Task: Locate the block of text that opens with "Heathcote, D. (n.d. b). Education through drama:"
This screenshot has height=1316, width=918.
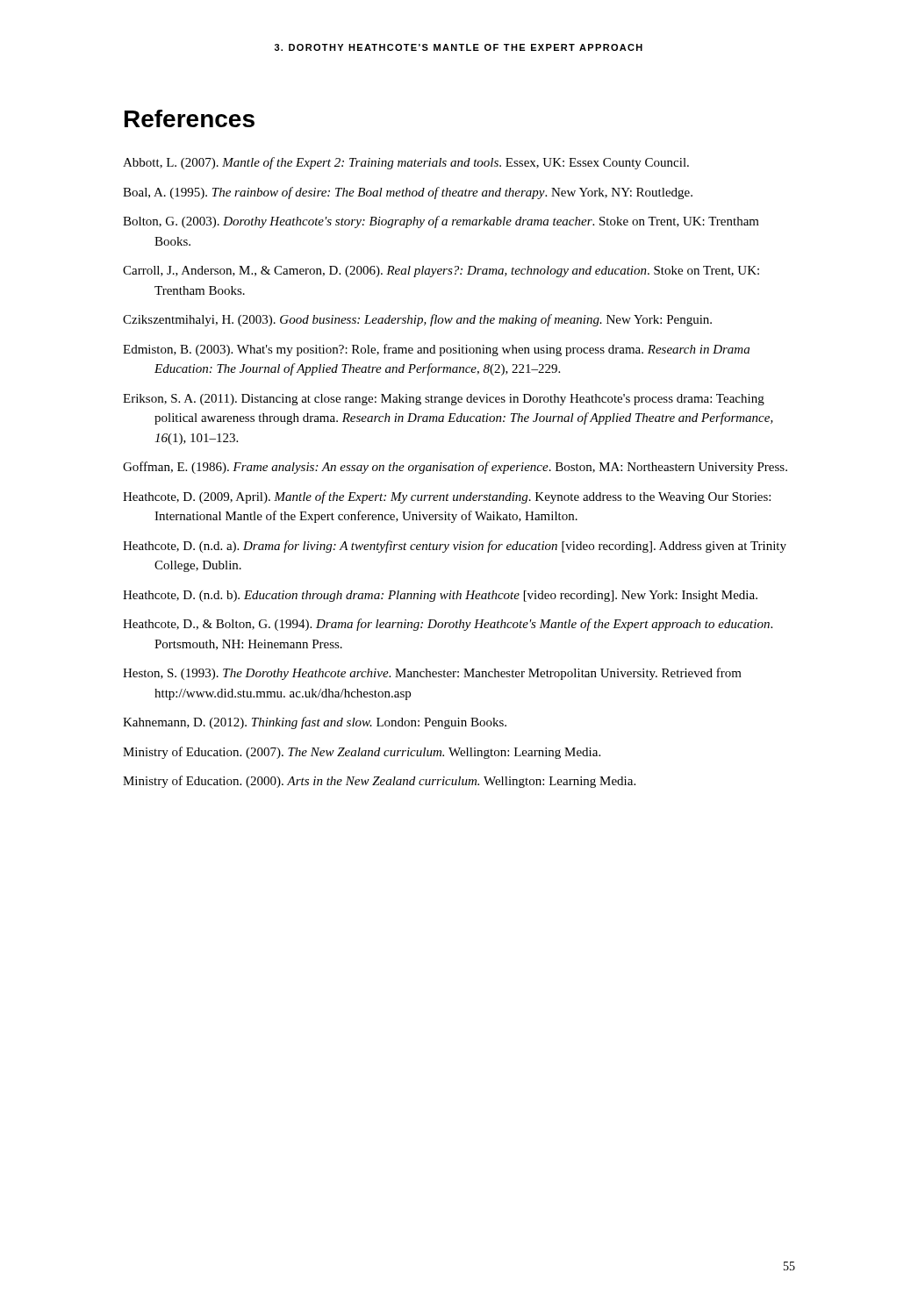Action: click(441, 594)
